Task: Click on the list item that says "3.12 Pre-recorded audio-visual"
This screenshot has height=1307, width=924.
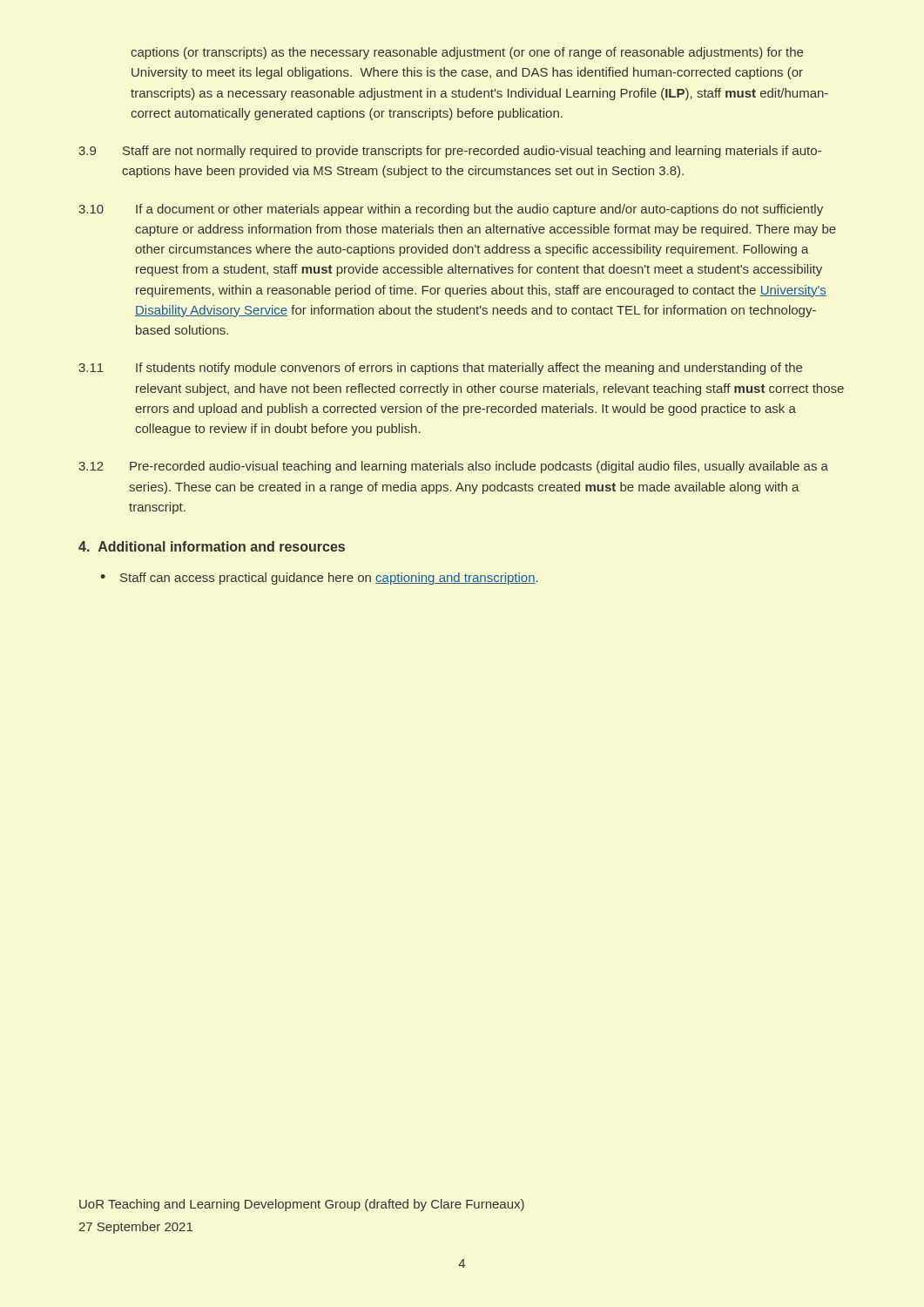Action: point(462,486)
